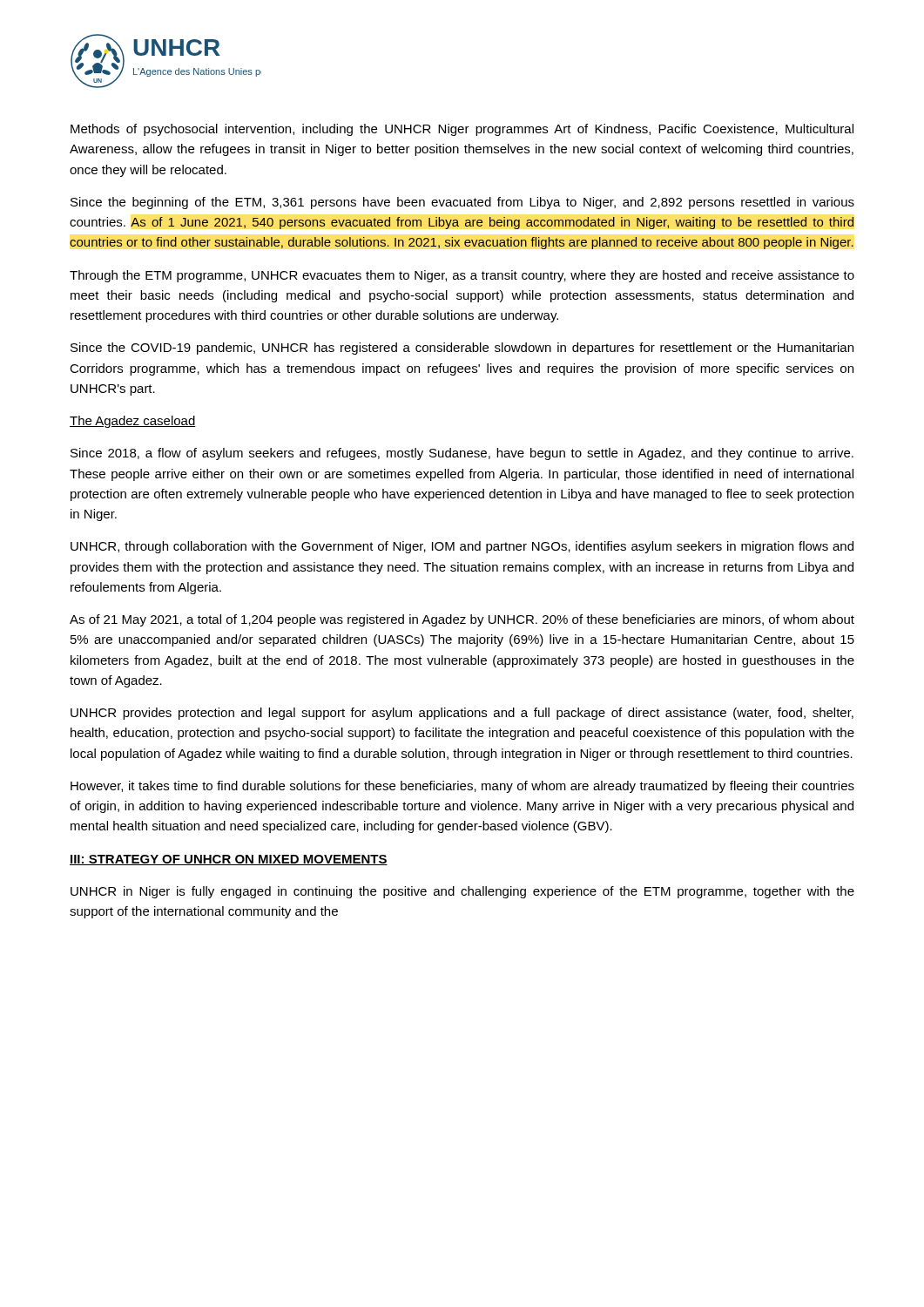
Task: Click the passage that begins "Since 2018, a flow of asylum seekers"
Action: [462, 483]
